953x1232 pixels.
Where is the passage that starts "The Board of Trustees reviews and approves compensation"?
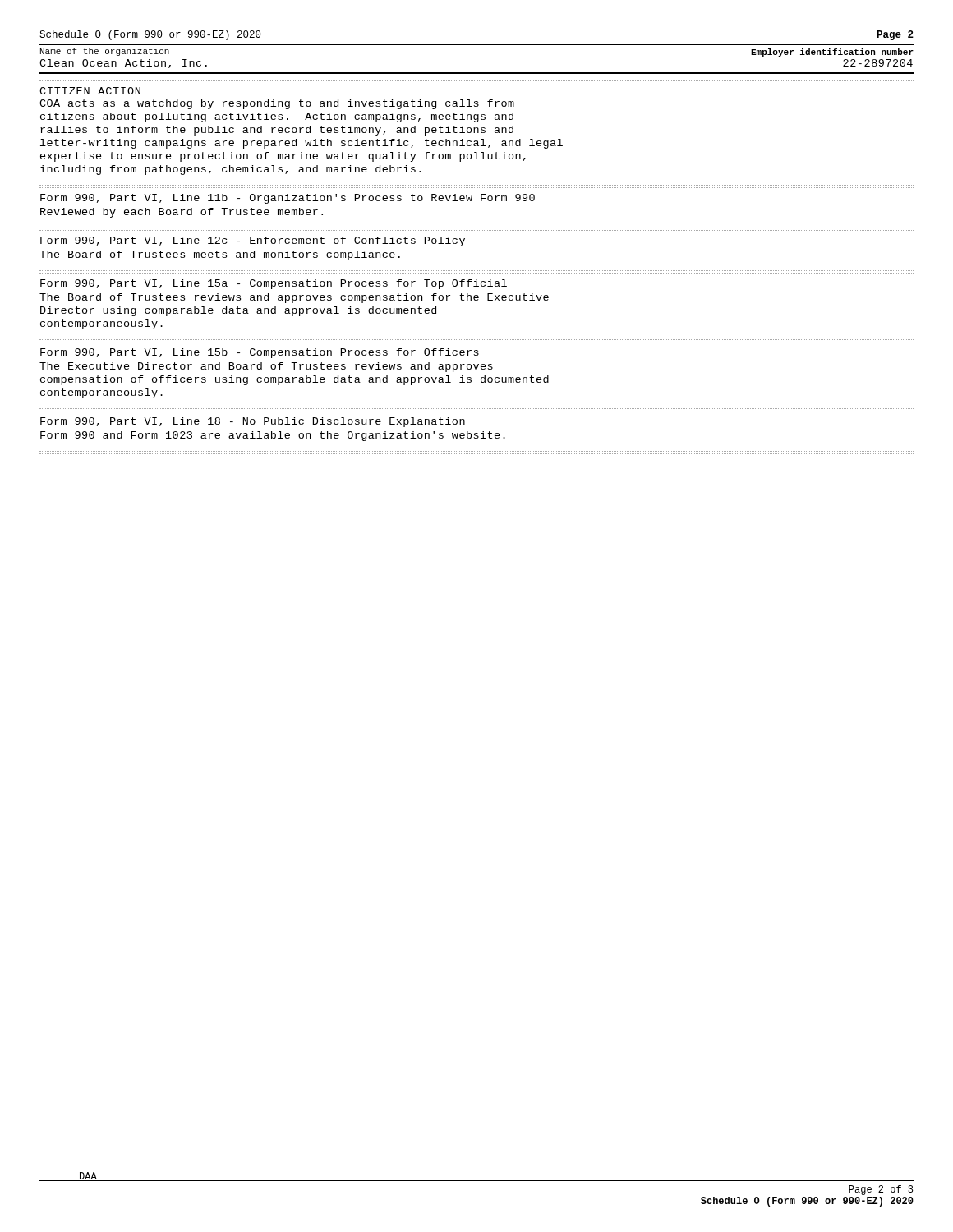(x=476, y=311)
